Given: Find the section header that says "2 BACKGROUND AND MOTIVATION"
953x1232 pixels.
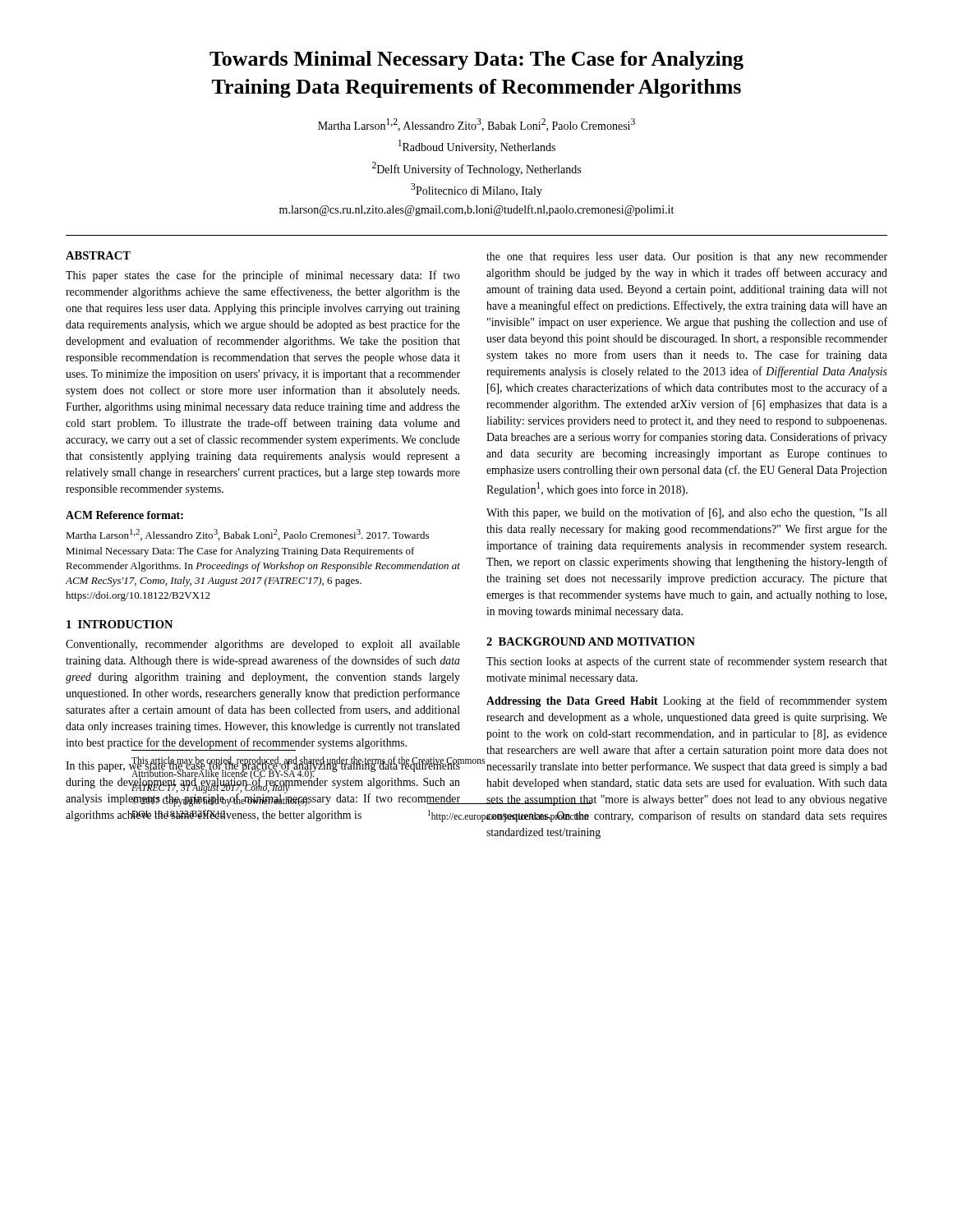Looking at the screenshot, I should point(591,641).
